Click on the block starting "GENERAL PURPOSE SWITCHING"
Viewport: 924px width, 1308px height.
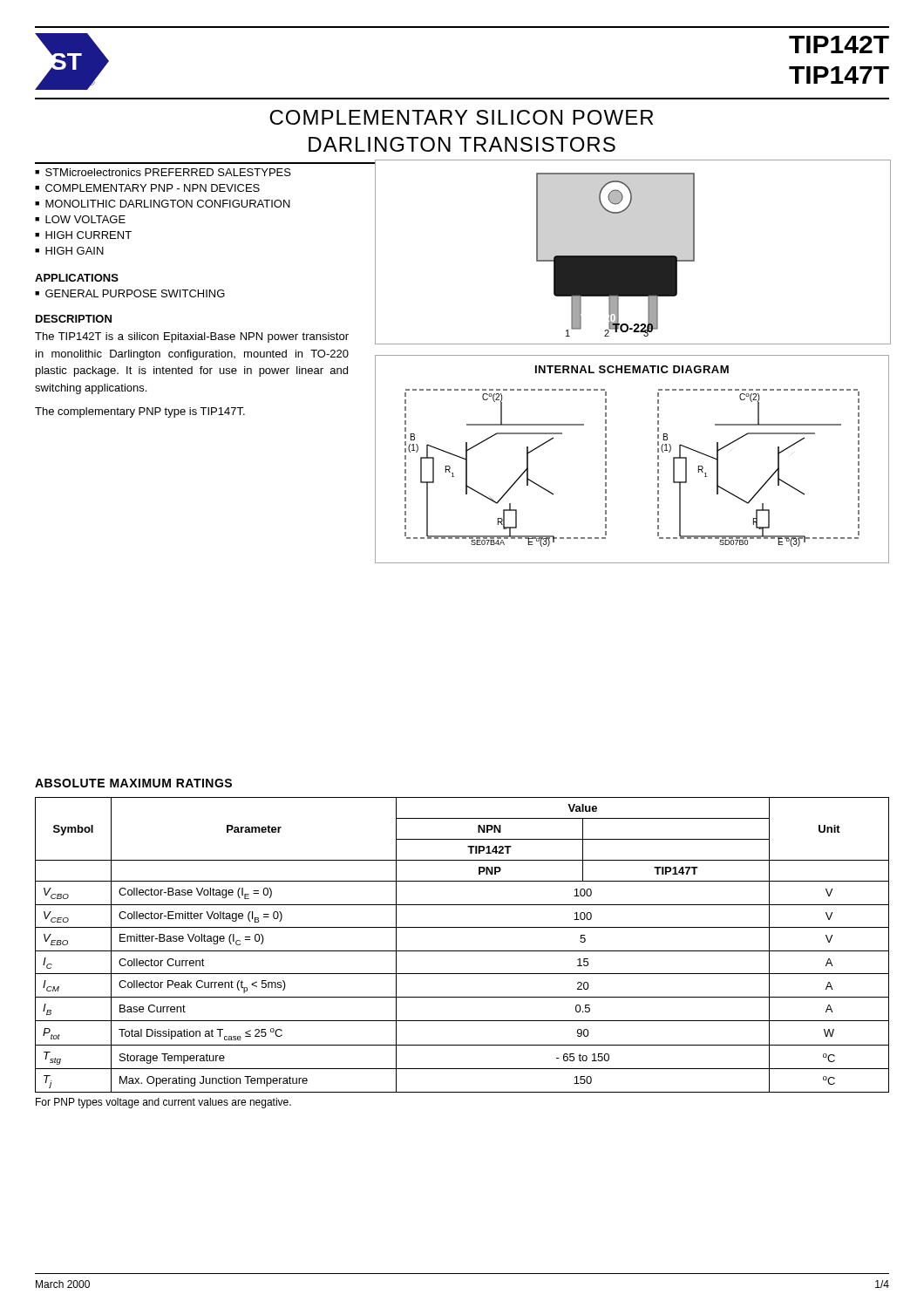(135, 293)
